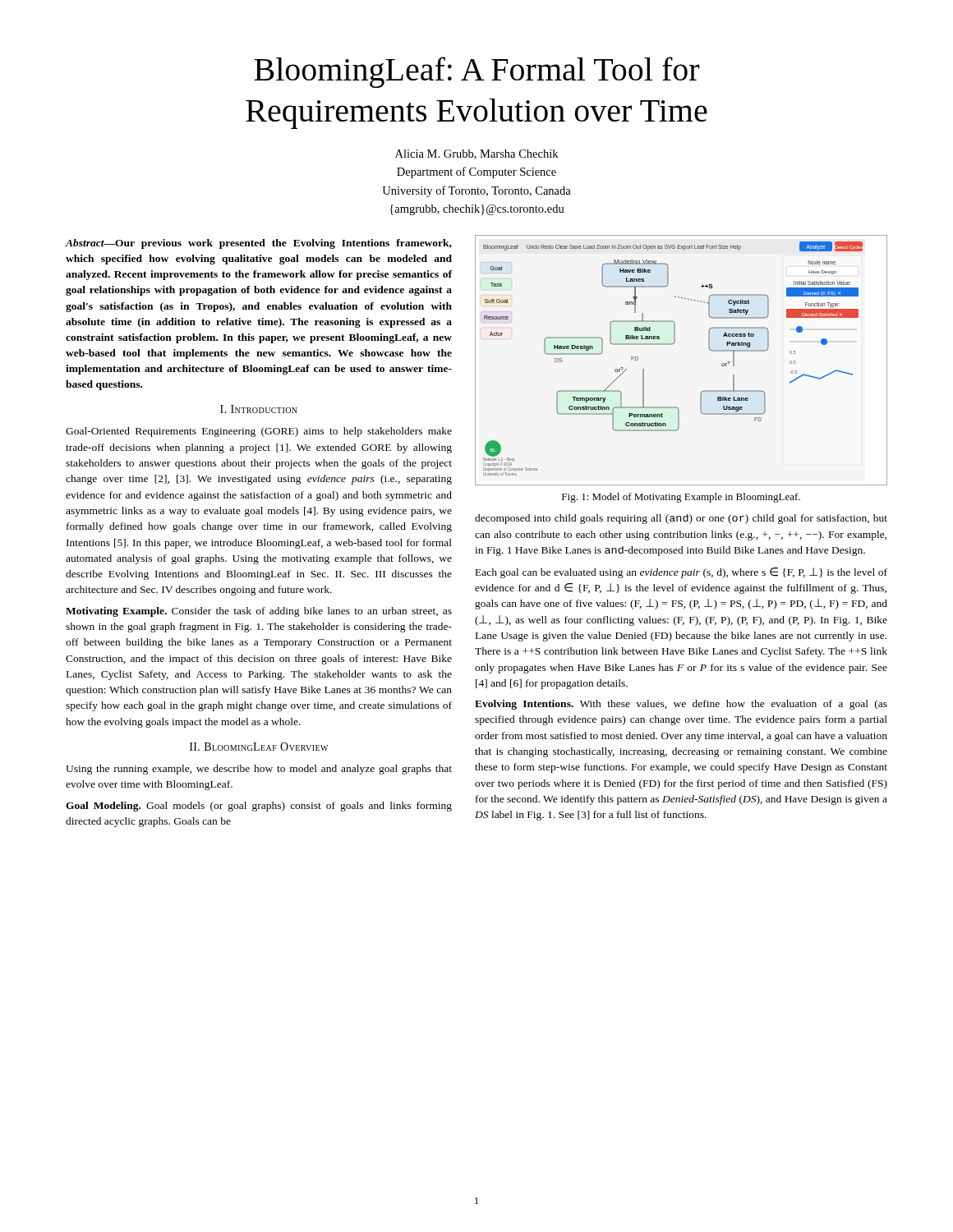Locate the text block that says "Using the running example, we describe how"
The height and width of the screenshot is (1232, 953).
pos(259,795)
